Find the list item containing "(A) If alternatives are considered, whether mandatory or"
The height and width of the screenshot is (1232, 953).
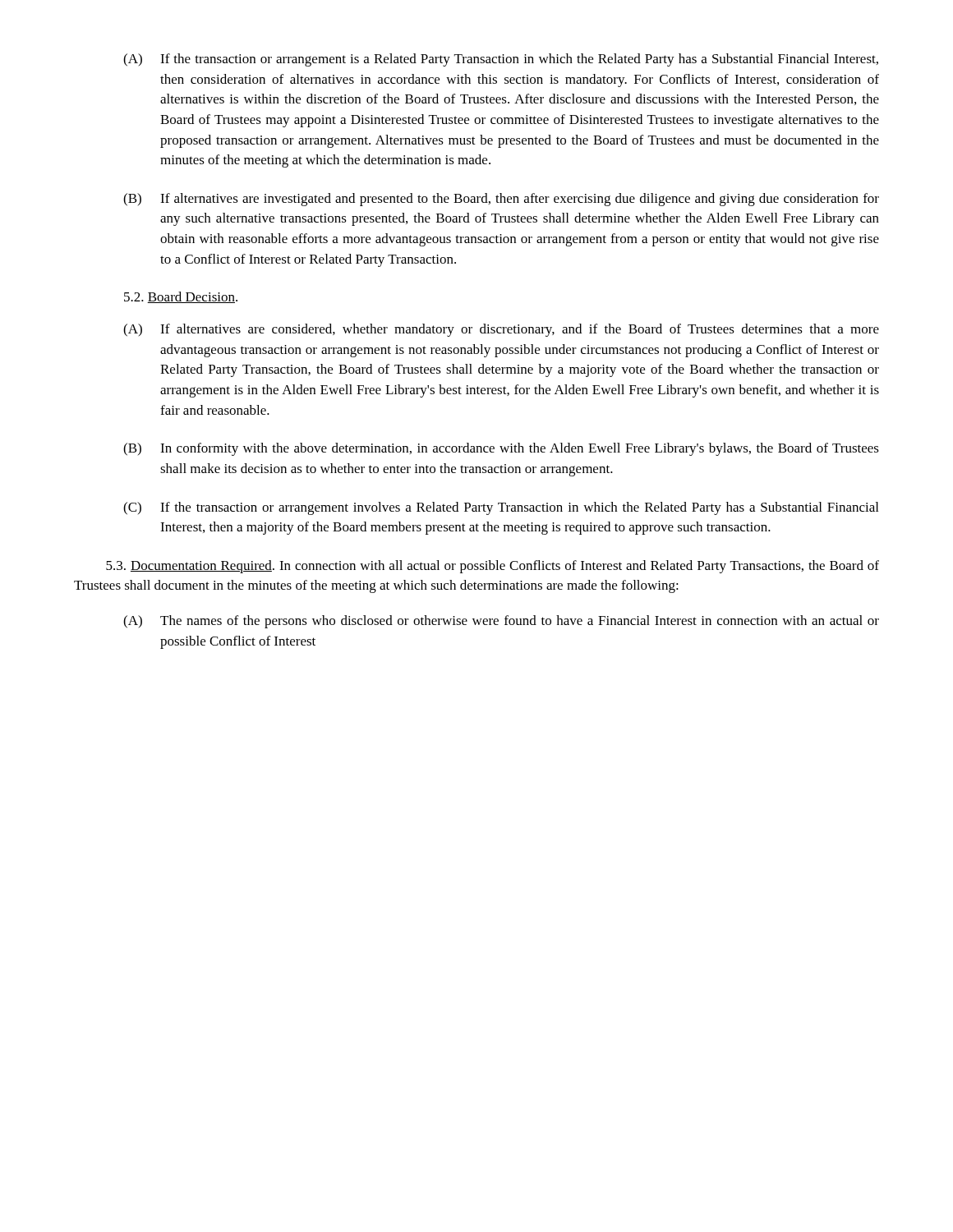coord(501,370)
